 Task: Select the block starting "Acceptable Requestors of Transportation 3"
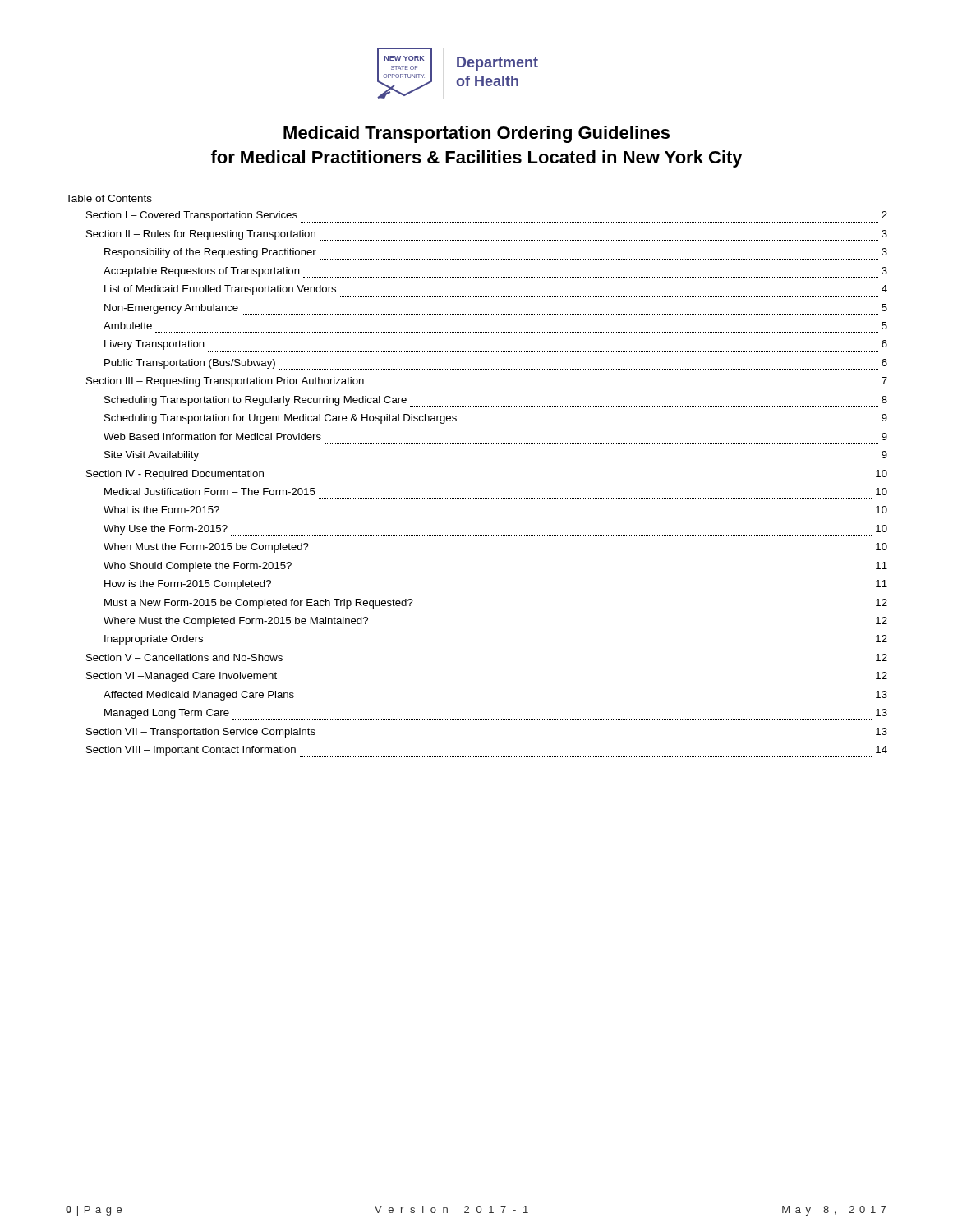tap(495, 271)
